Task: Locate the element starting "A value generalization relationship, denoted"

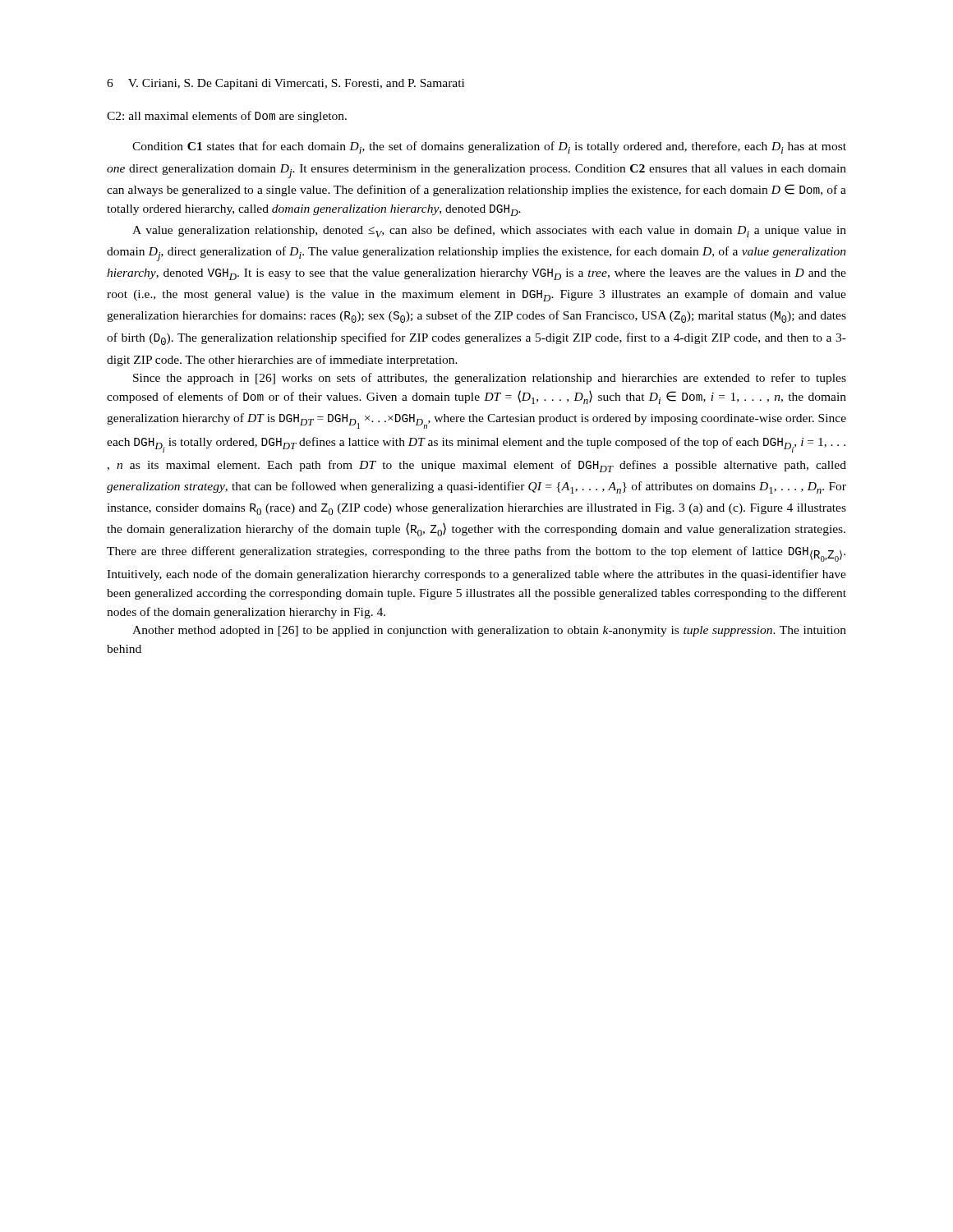Action: point(476,294)
